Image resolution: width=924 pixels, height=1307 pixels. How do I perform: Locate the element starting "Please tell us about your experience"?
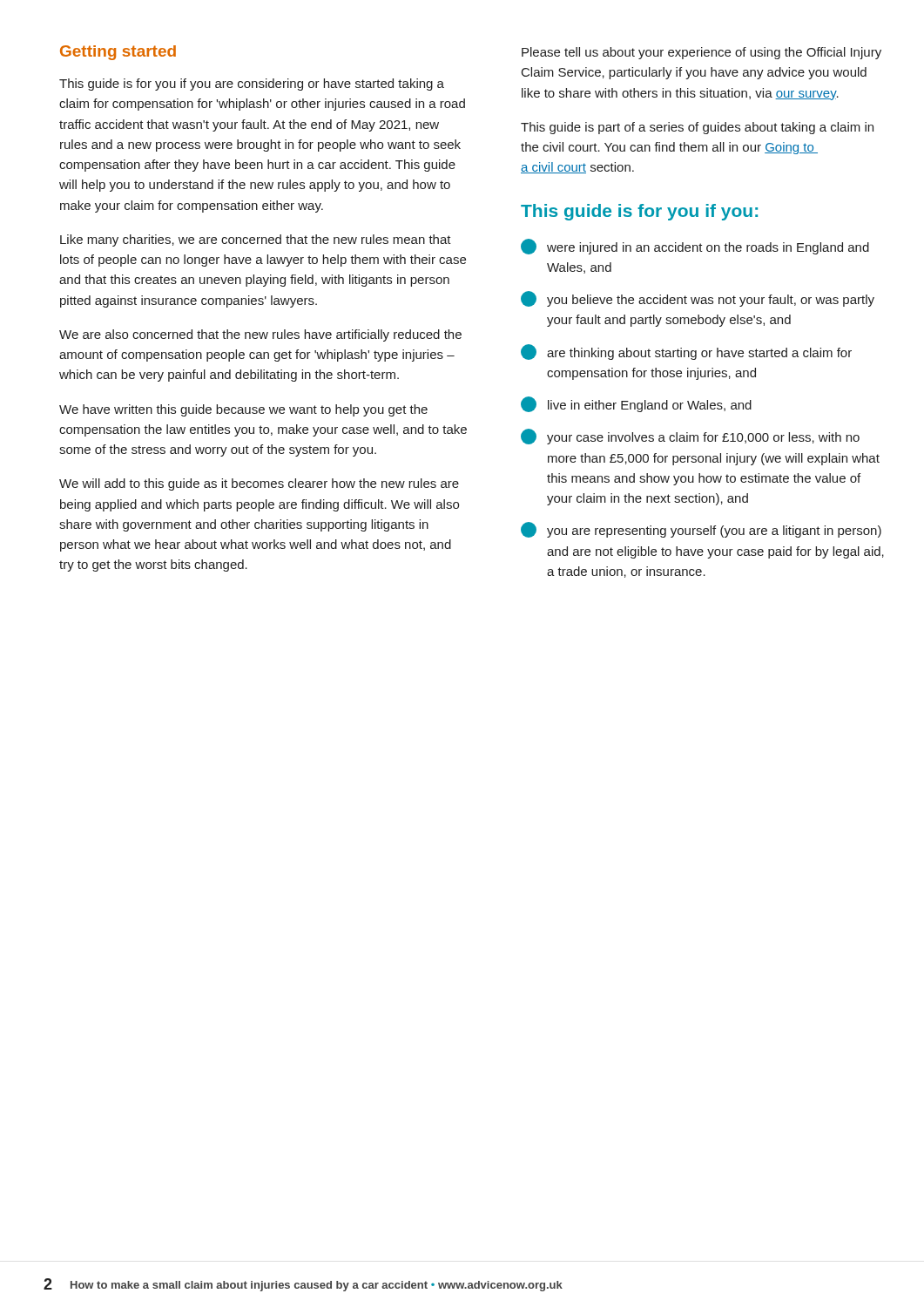coord(701,72)
